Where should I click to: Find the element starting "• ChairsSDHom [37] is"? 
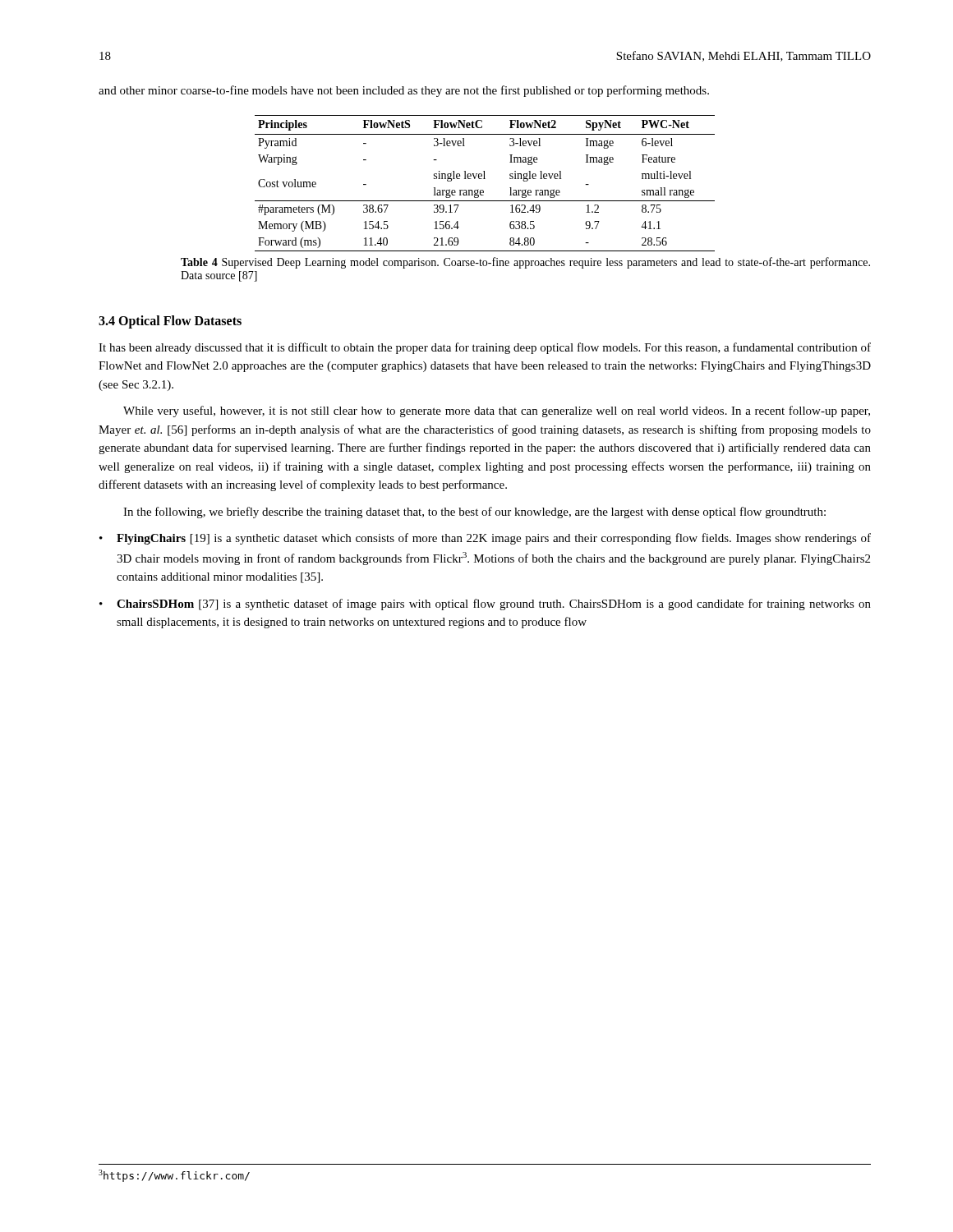[x=485, y=613]
